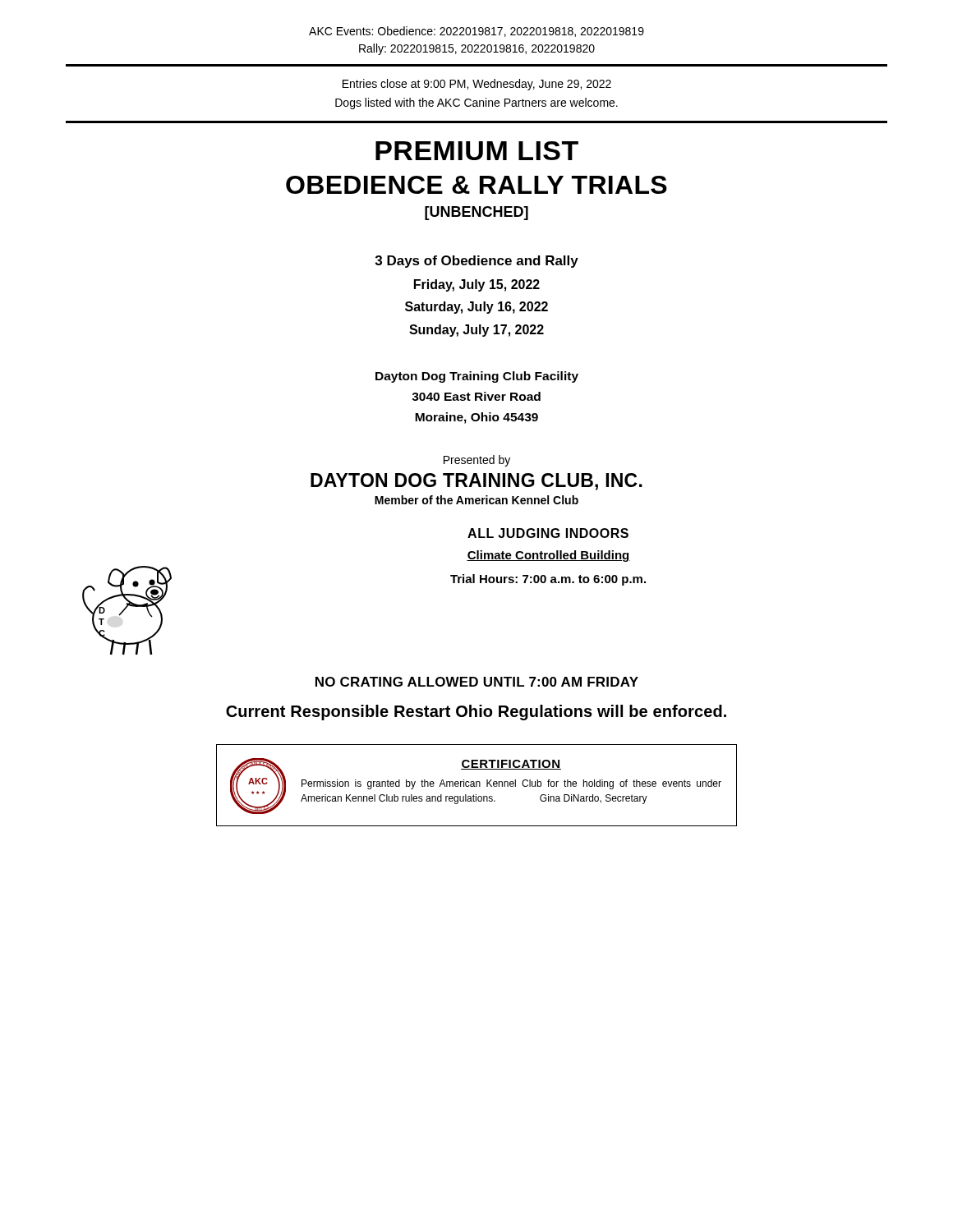Point to the block beginning "Entries close at 9:00 PM, Wednesday, June 29,"
The image size is (953, 1232).
476,93
